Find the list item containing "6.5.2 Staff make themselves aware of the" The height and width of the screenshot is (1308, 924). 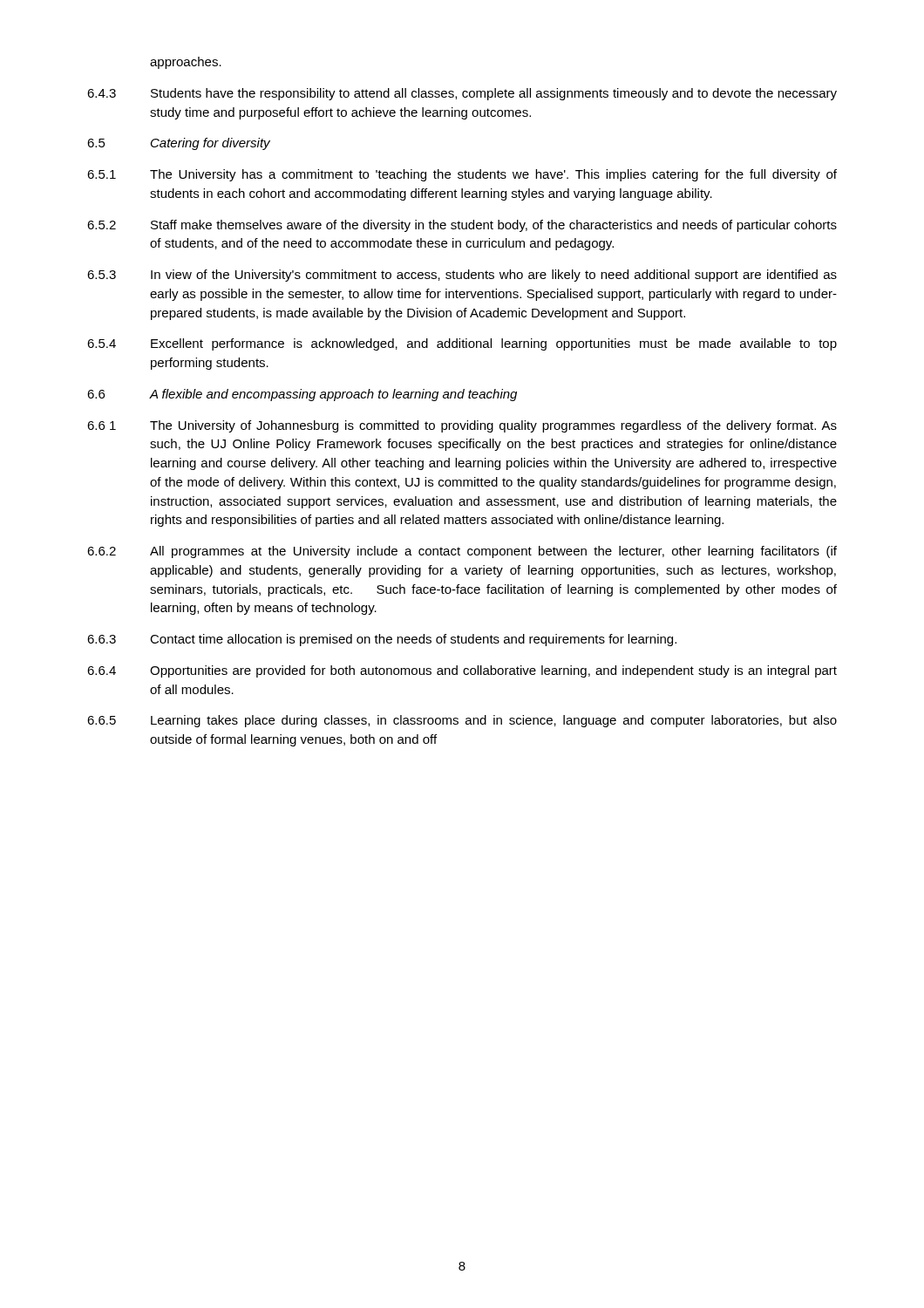pyautogui.click(x=462, y=234)
